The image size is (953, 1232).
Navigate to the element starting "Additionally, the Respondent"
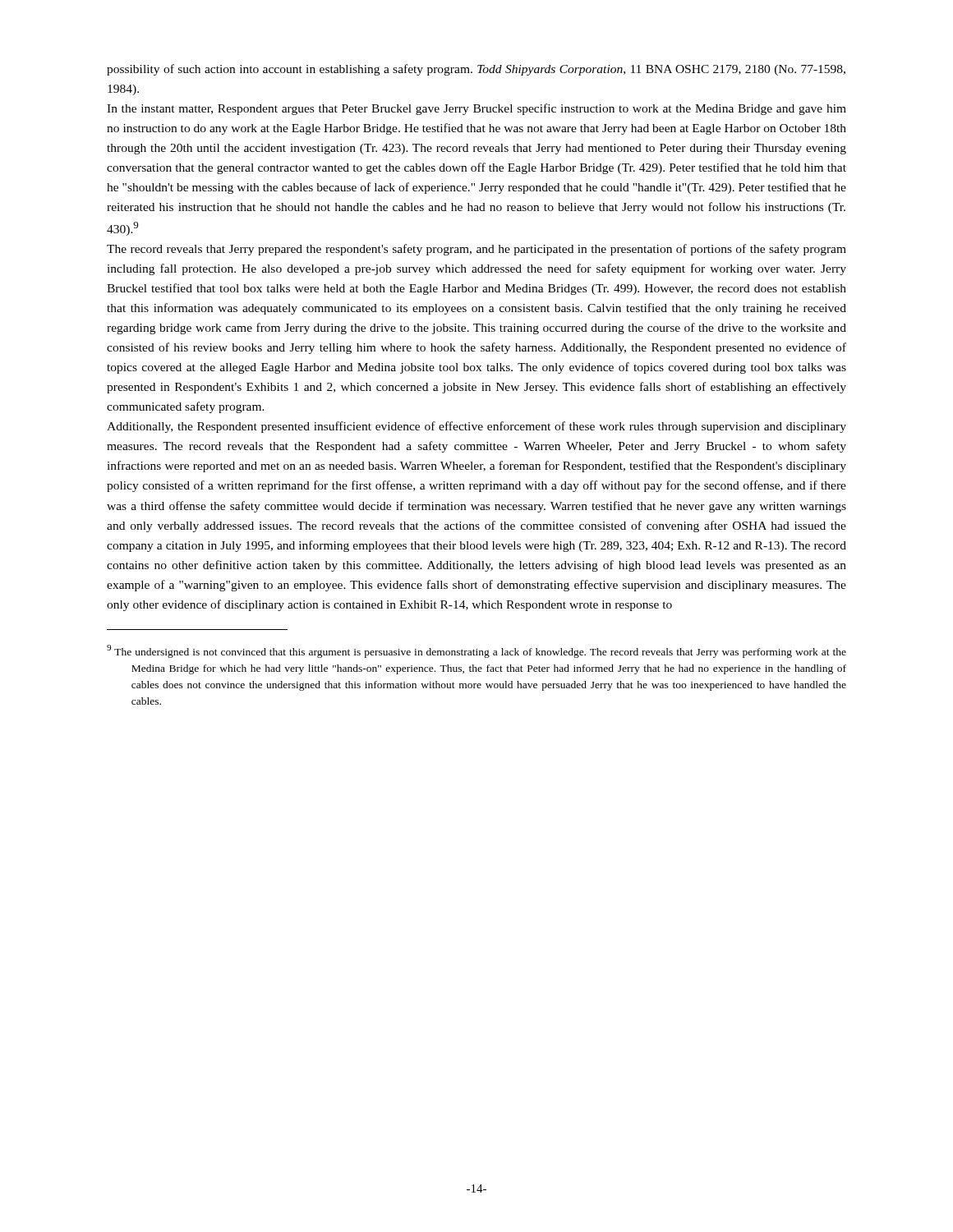(476, 515)
